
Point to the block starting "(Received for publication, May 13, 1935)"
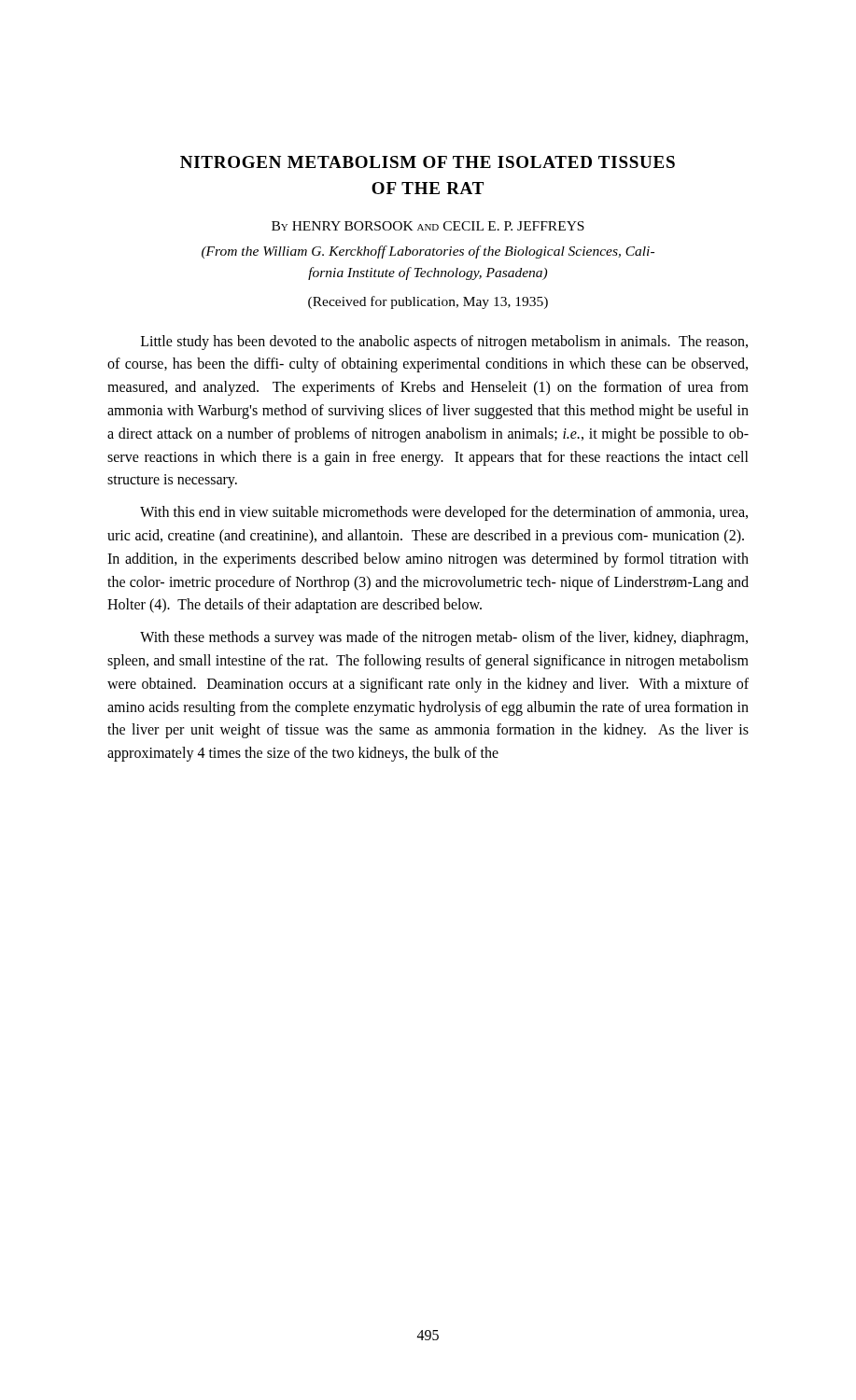tap(428, 301)
